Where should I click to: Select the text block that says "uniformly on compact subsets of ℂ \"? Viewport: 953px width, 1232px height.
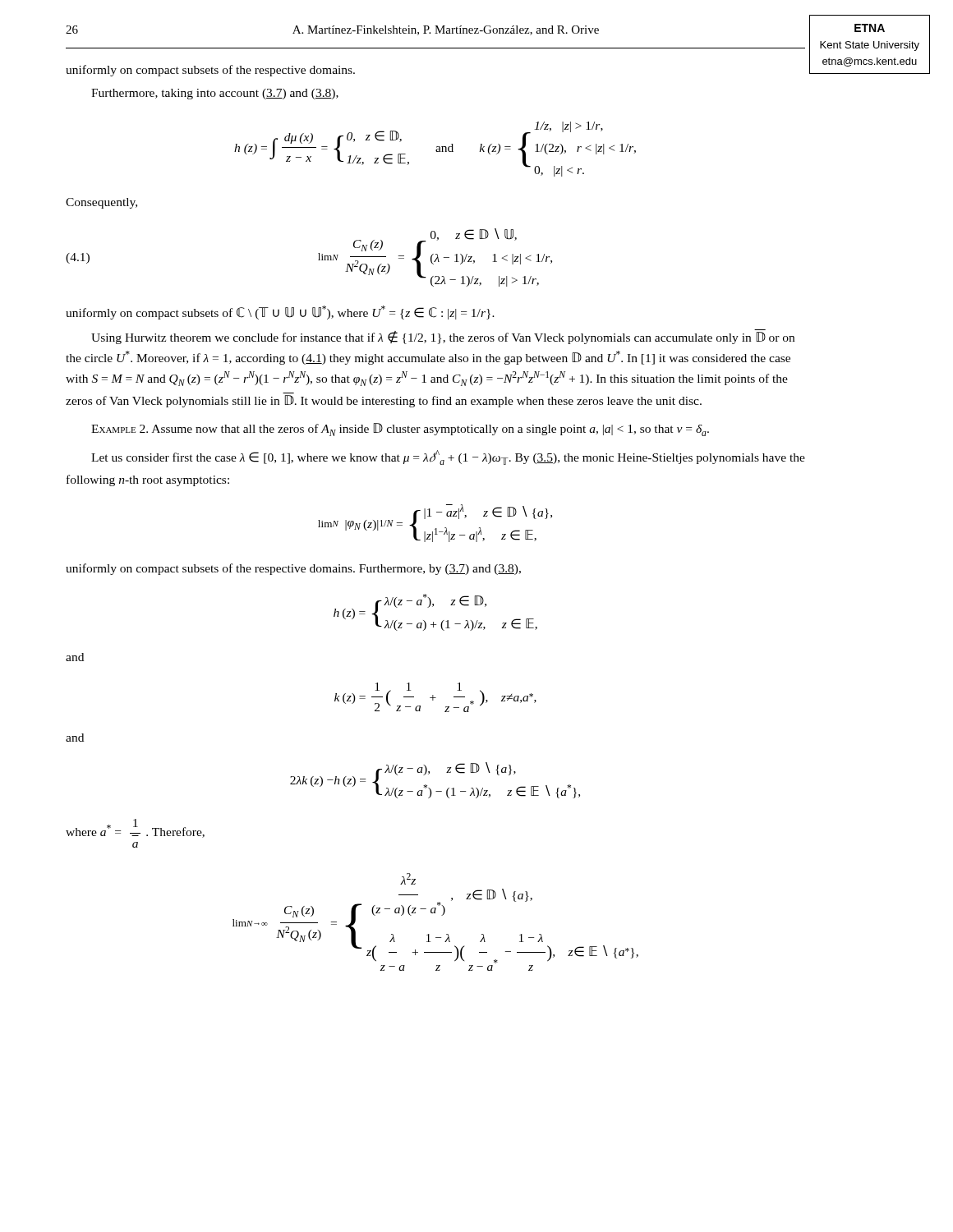pyautogui.click(x=280, y=312)
